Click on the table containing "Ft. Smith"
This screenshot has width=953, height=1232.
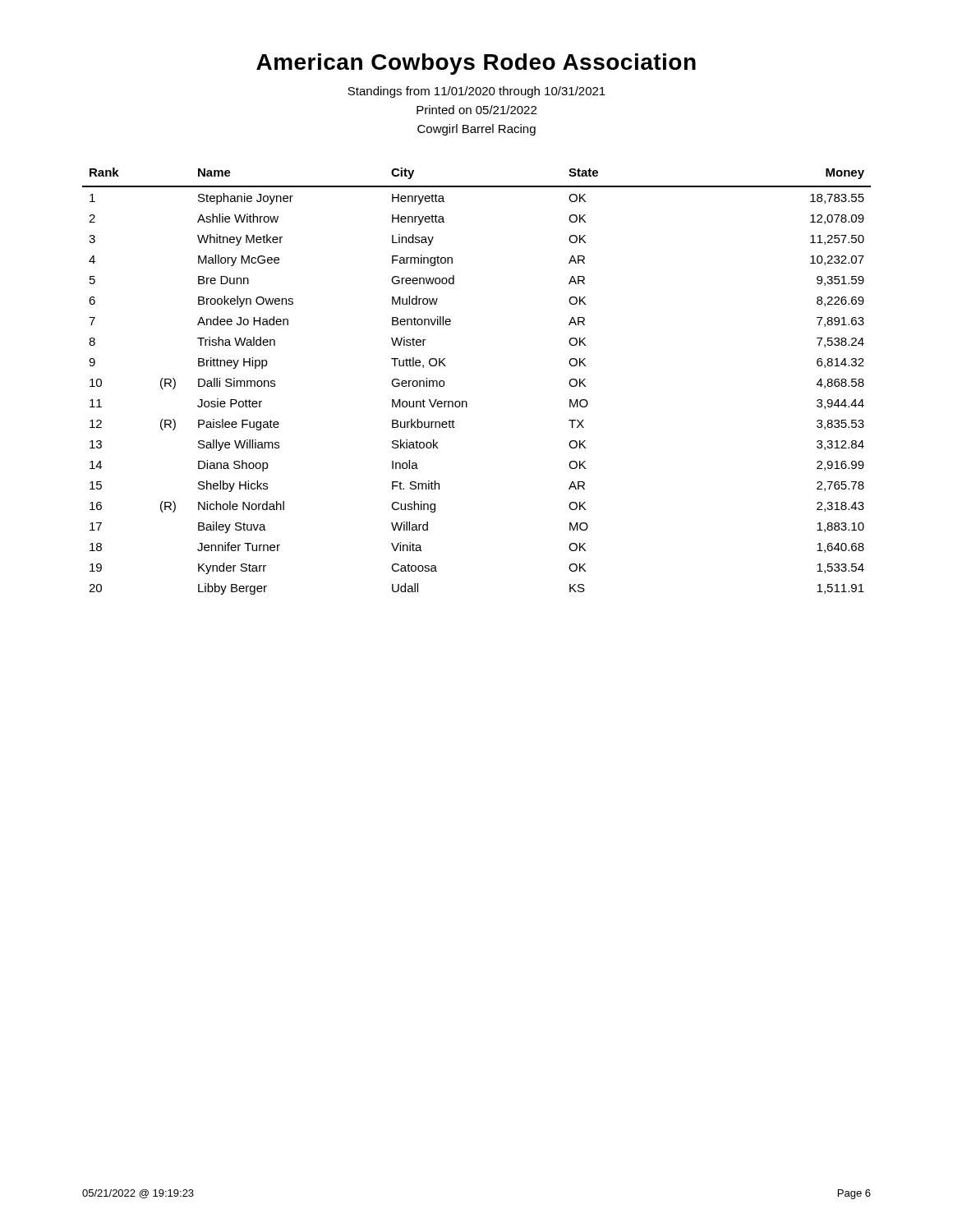pyautogui.click(x=476, y=380)
